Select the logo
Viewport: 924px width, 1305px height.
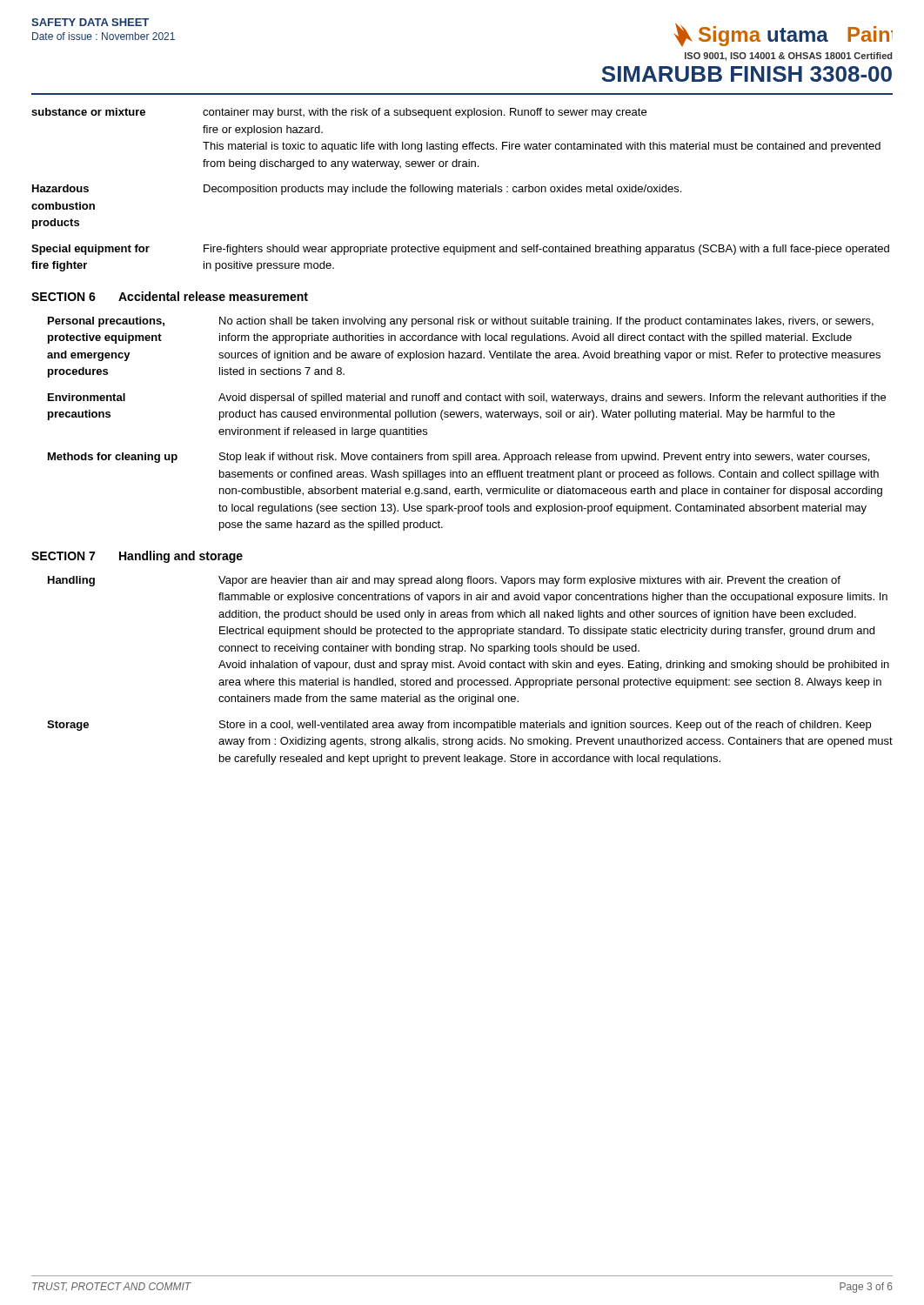[780, 32]
